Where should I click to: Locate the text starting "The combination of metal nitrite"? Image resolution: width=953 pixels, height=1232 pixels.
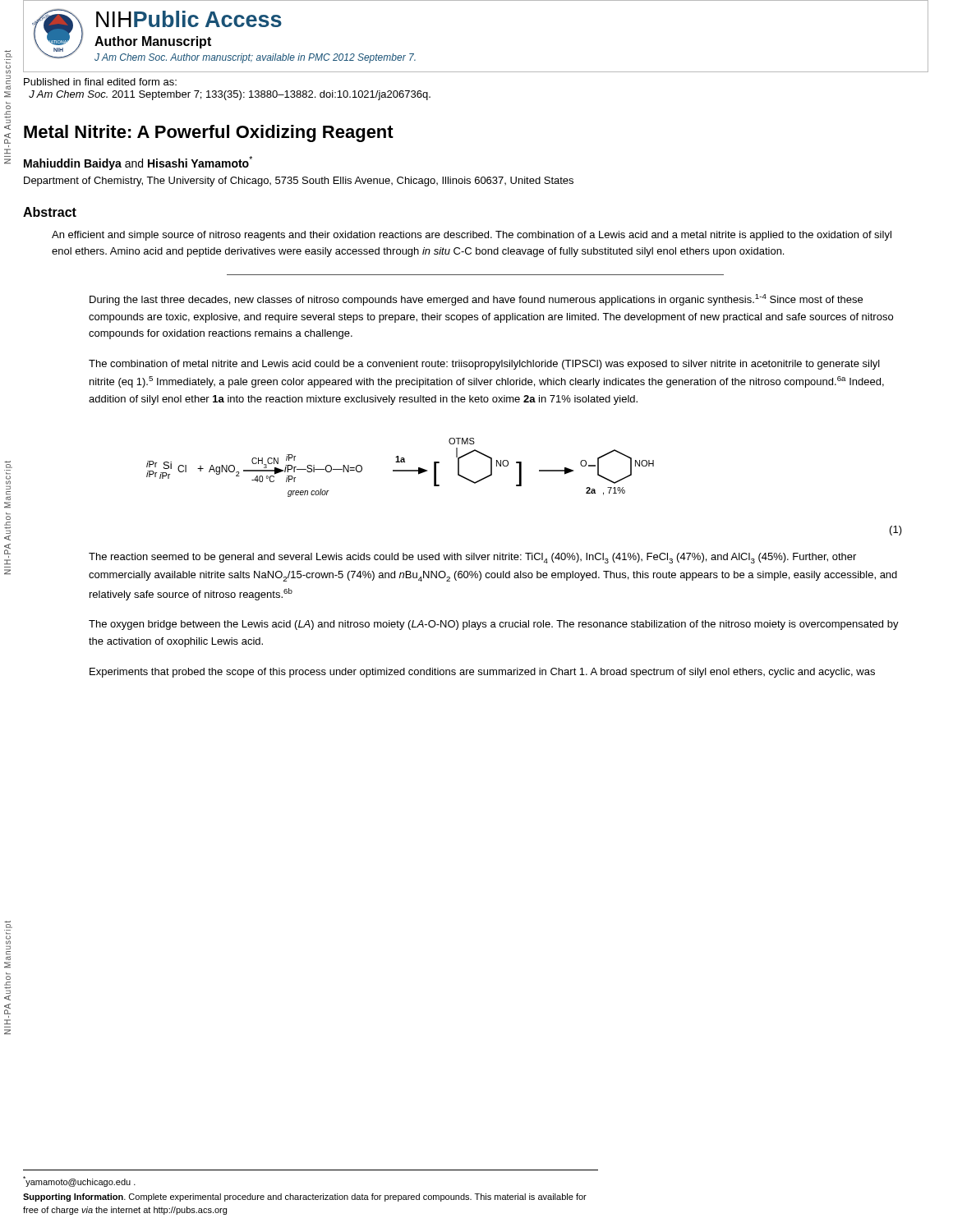coord(487,381)
